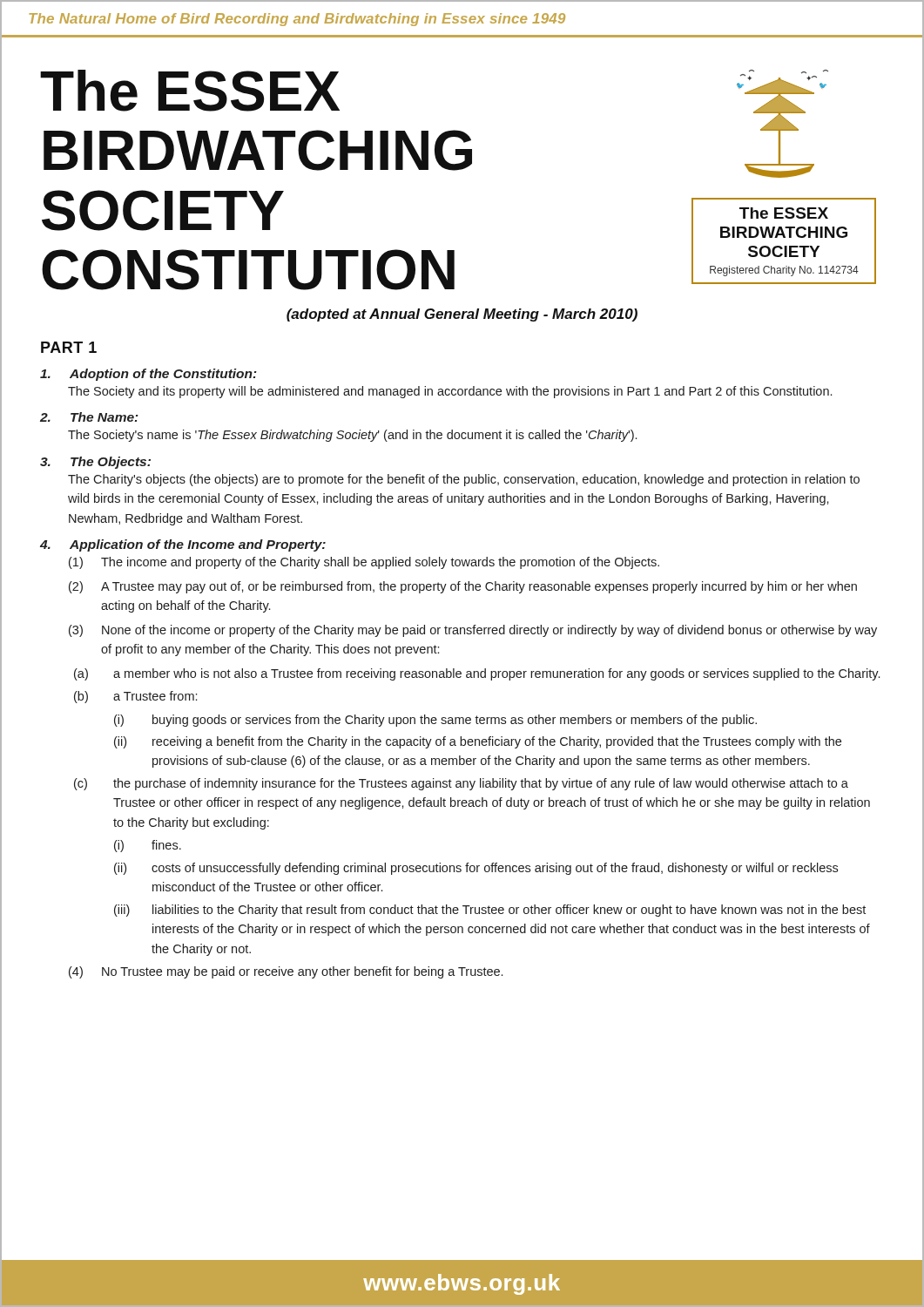Point to the block beginning "(i) buying goods or services"
Viewport: 924px width, 1307px height.
pos(499,720)
